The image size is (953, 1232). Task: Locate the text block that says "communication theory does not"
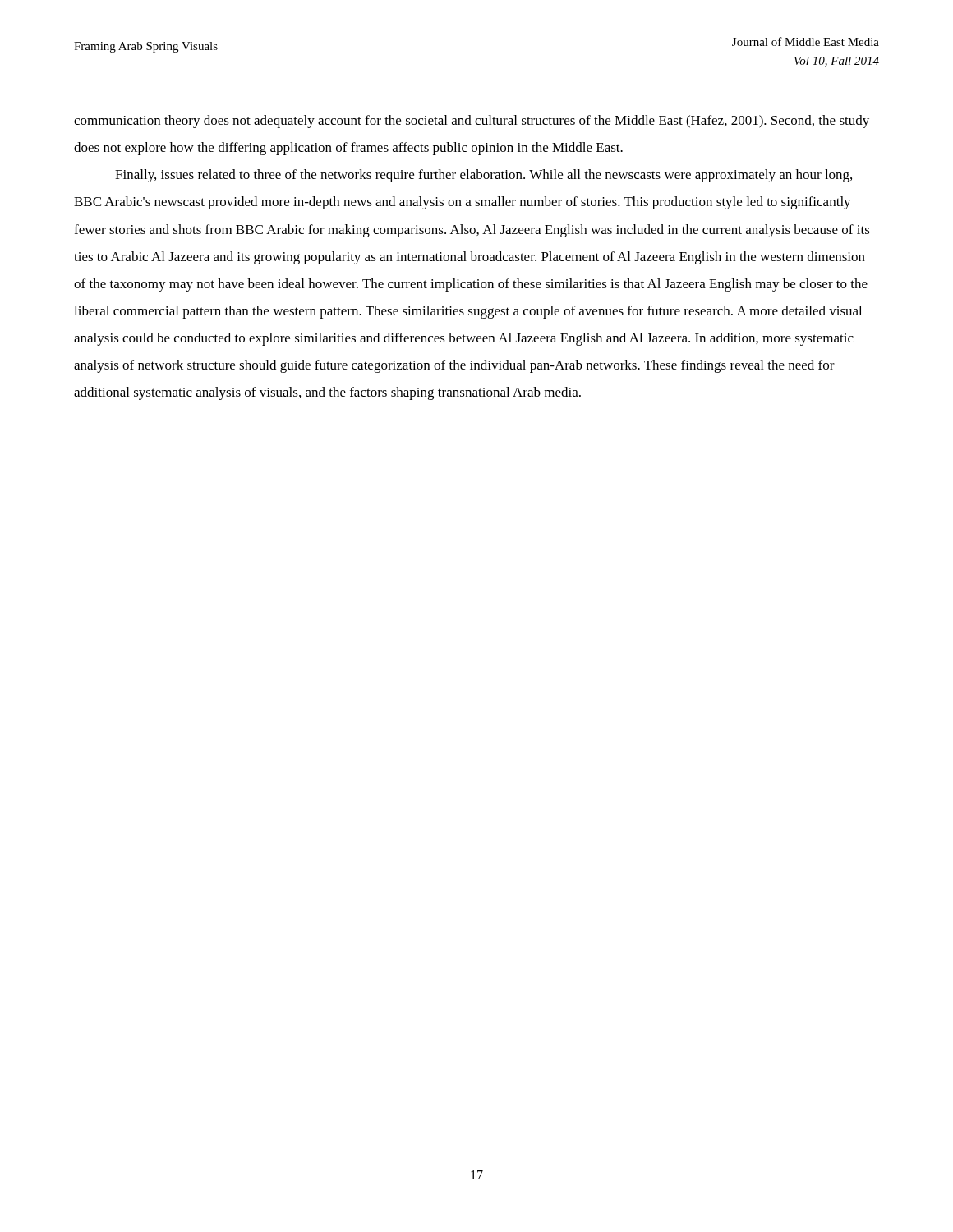pos(476,134)
